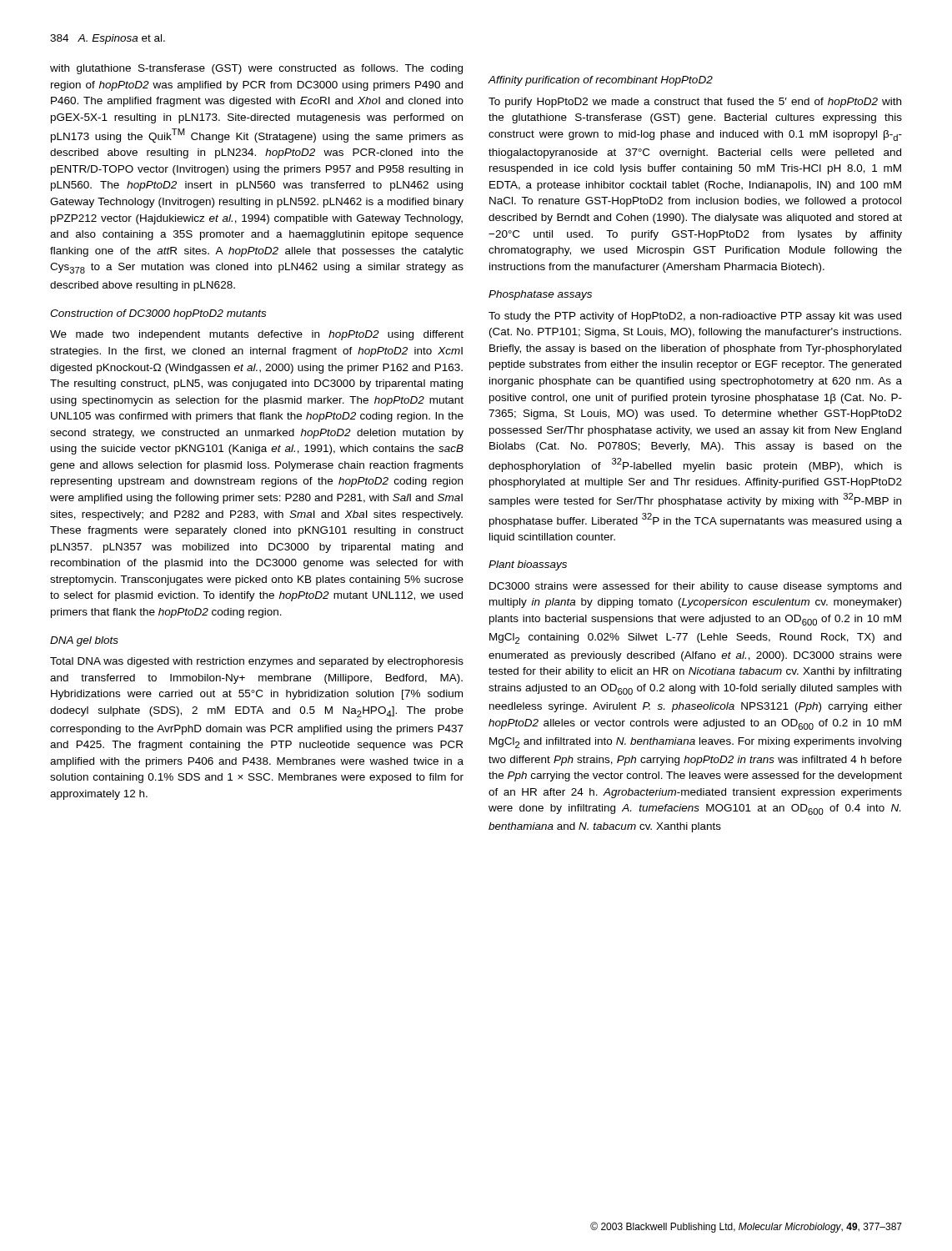Where does it say "DNA gel blots"?
This screenshot has width=952, height=1251.
coord(84,641)
